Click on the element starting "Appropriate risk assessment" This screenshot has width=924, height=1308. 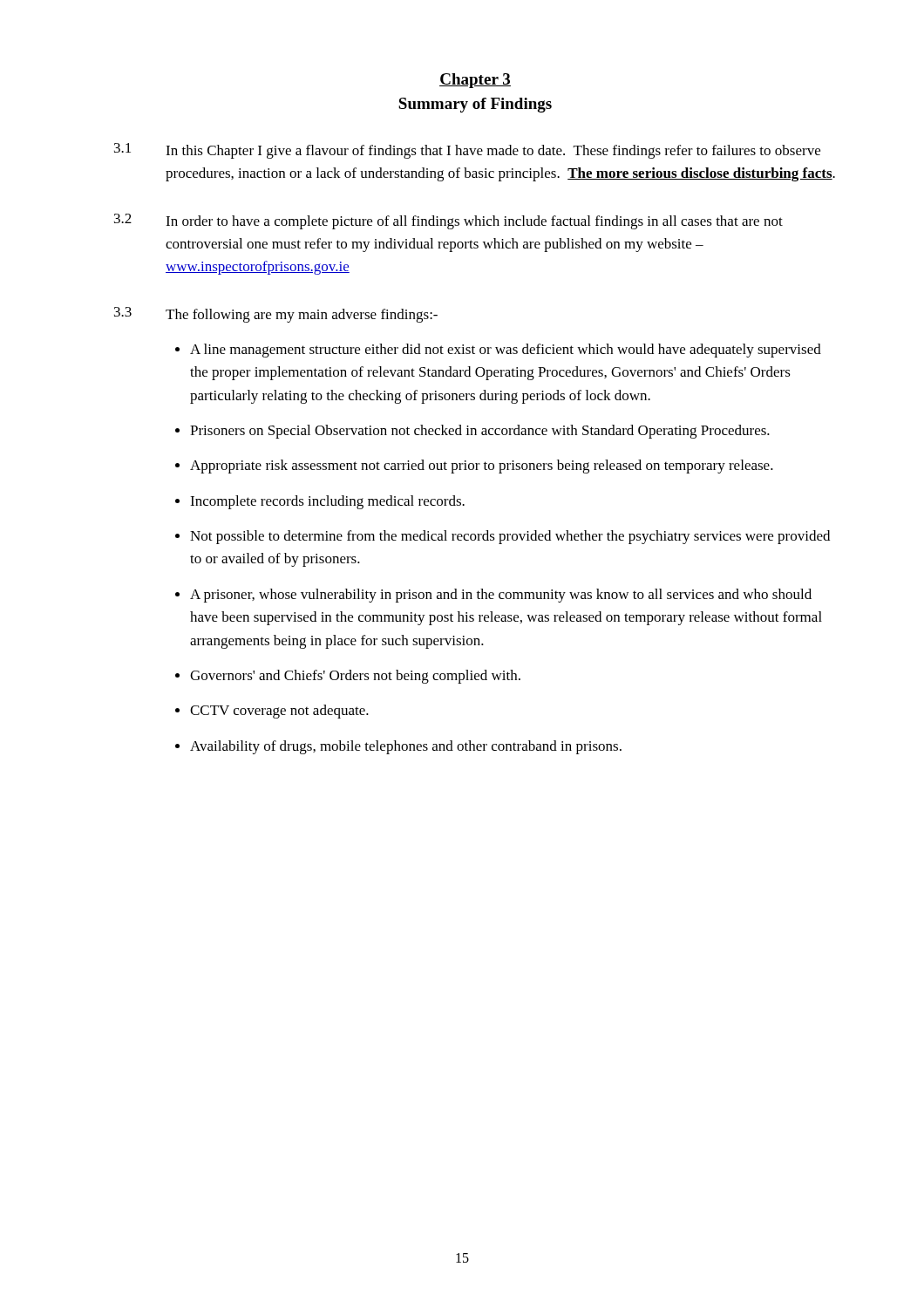(x=482, y=466)
